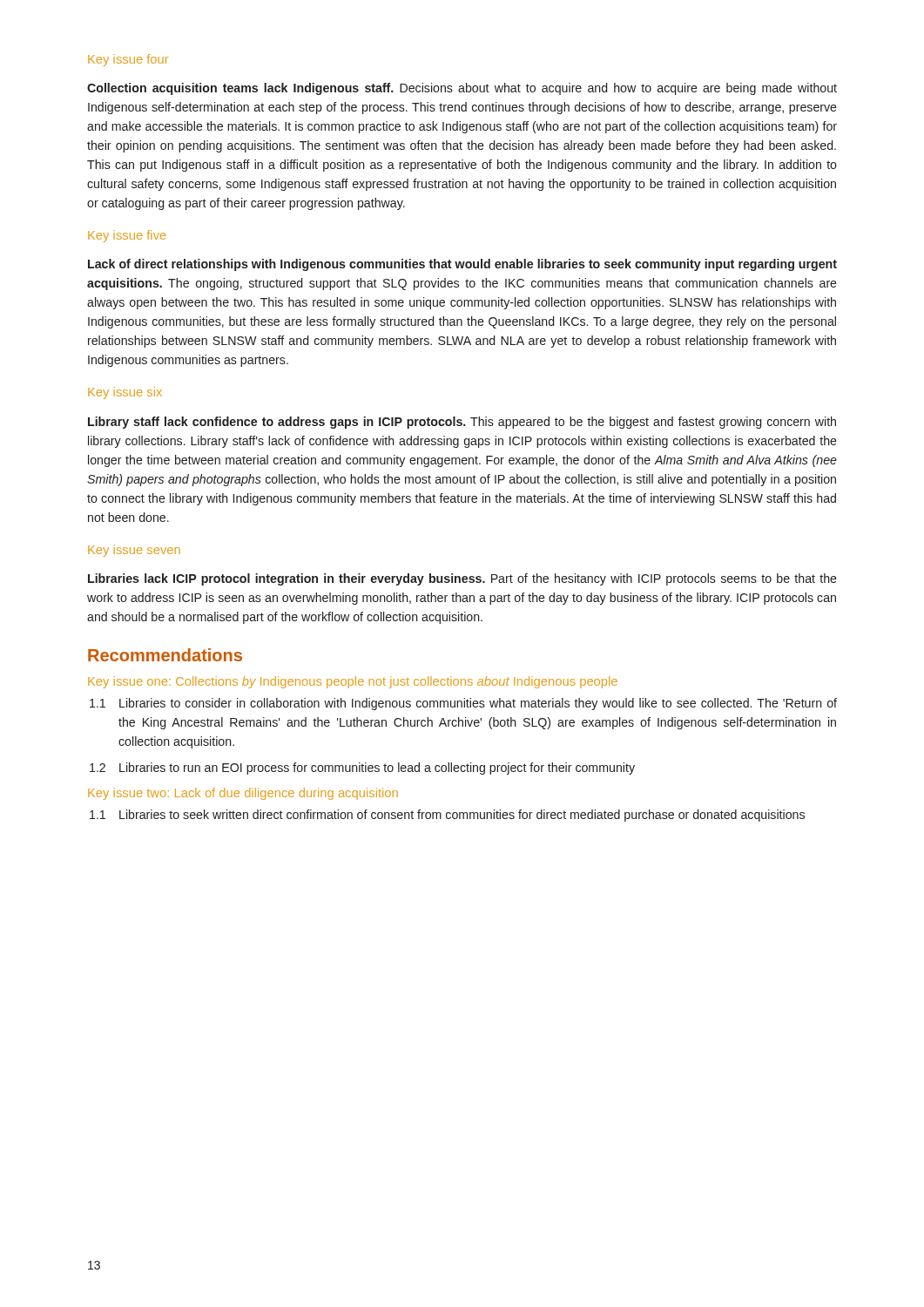924x1307 pixels.
Task: Click on the region starting "1 Libraries to consider in collaboration with Indigenous"
Action: [x=475, y=722]
